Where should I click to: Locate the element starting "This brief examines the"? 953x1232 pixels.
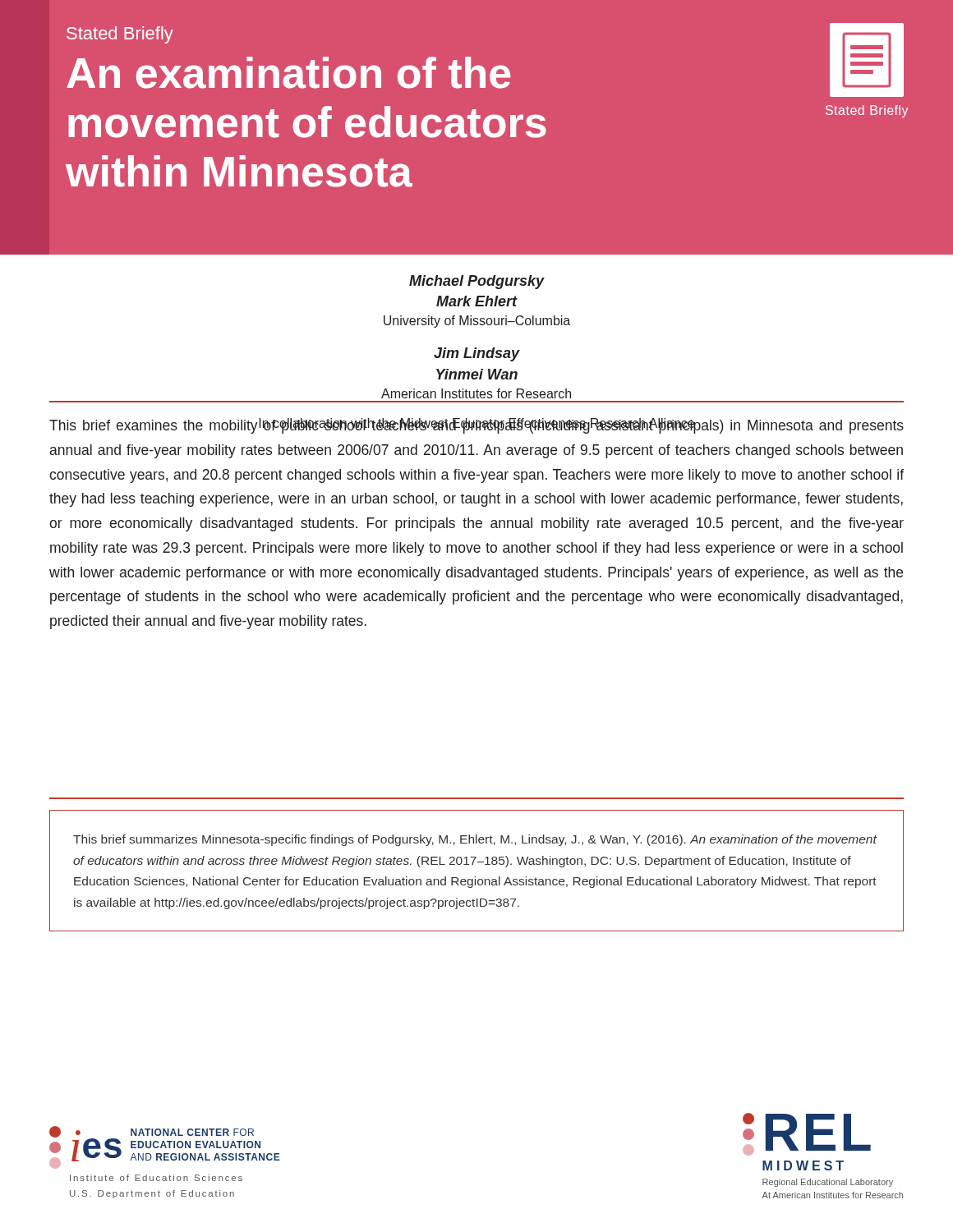(x=476, y=523)
